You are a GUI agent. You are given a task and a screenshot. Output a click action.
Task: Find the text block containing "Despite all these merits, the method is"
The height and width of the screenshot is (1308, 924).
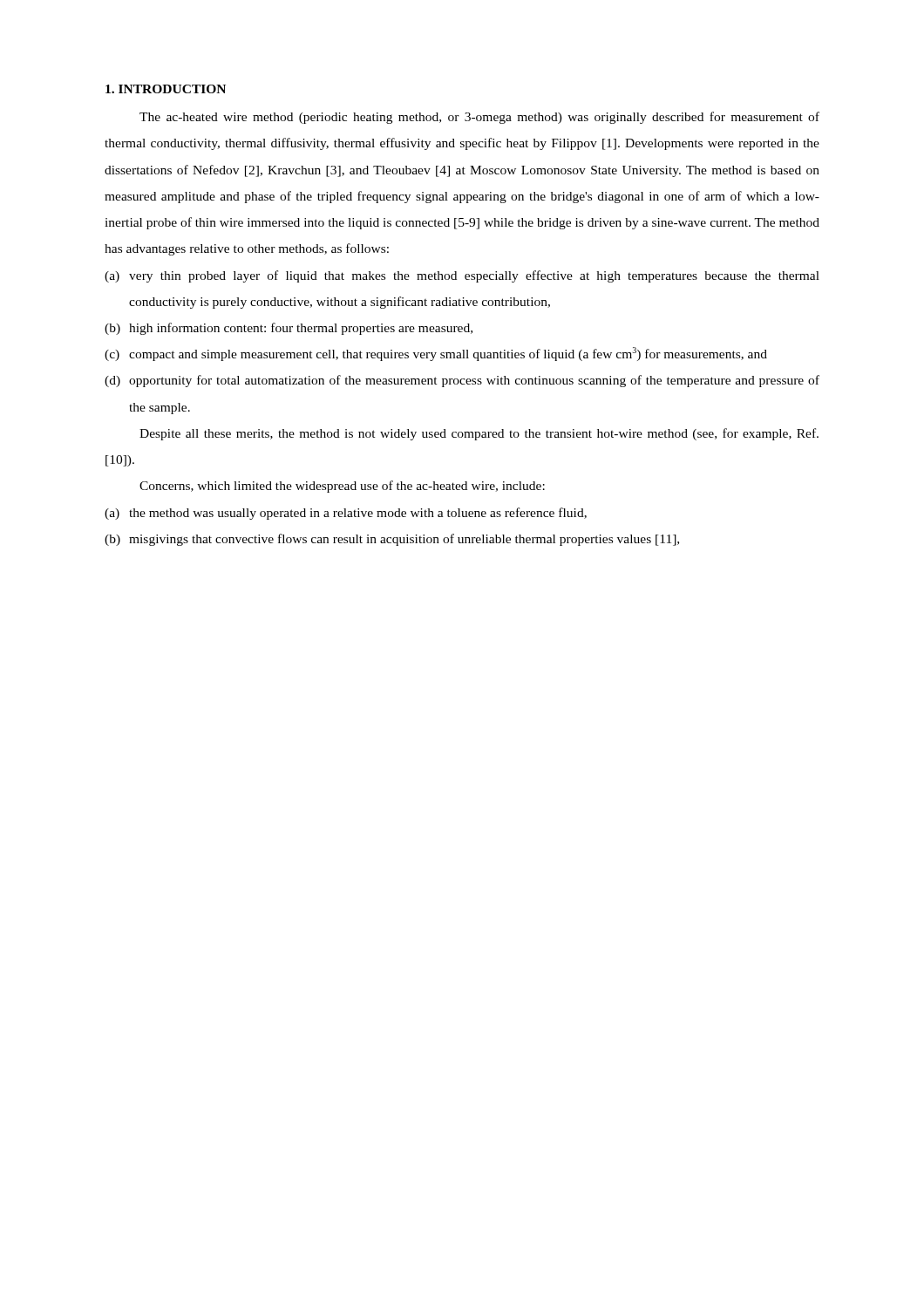click(462, 446)
